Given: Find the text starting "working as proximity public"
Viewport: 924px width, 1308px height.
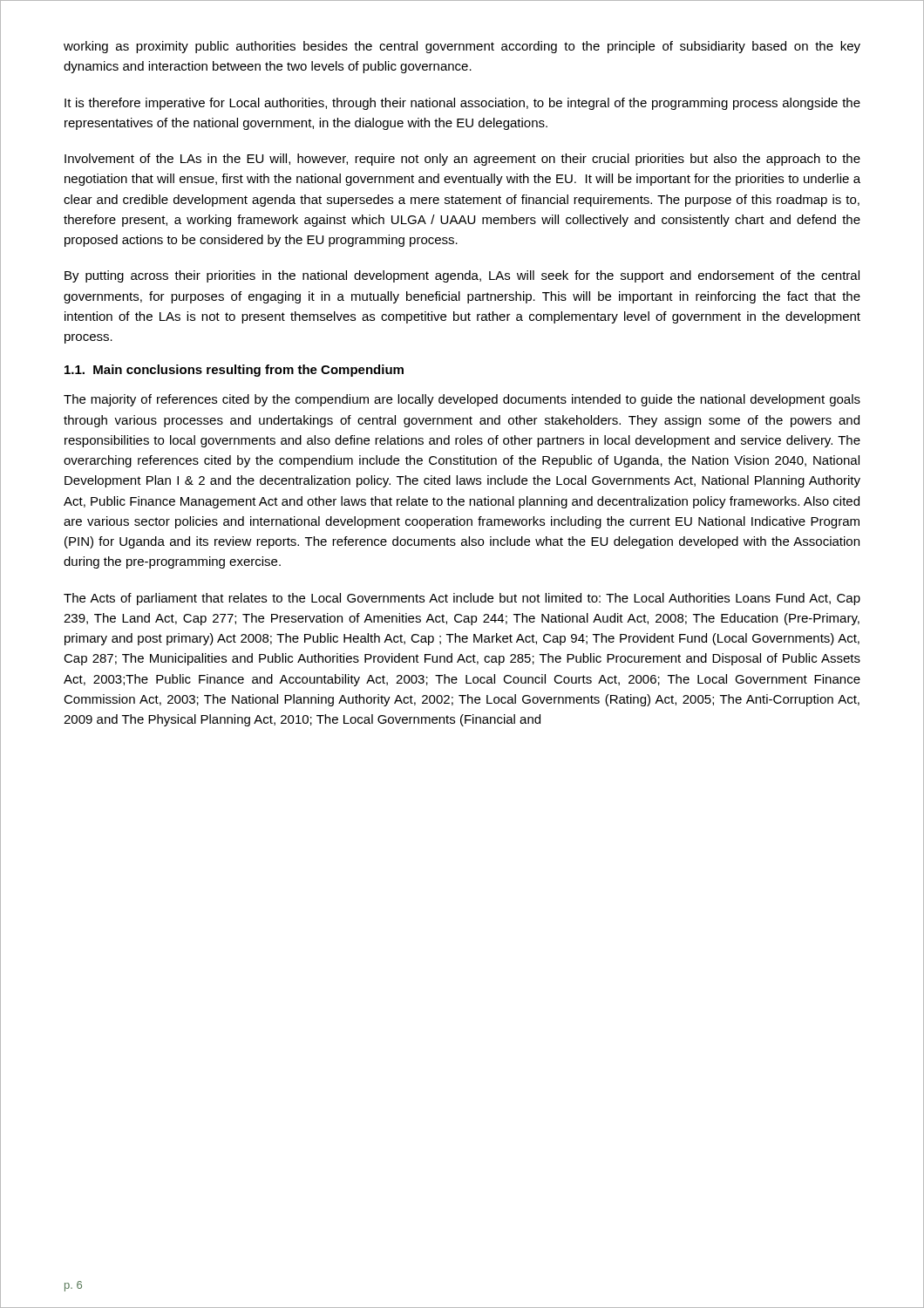Looking at the screenshot, I should pos(462,56).
